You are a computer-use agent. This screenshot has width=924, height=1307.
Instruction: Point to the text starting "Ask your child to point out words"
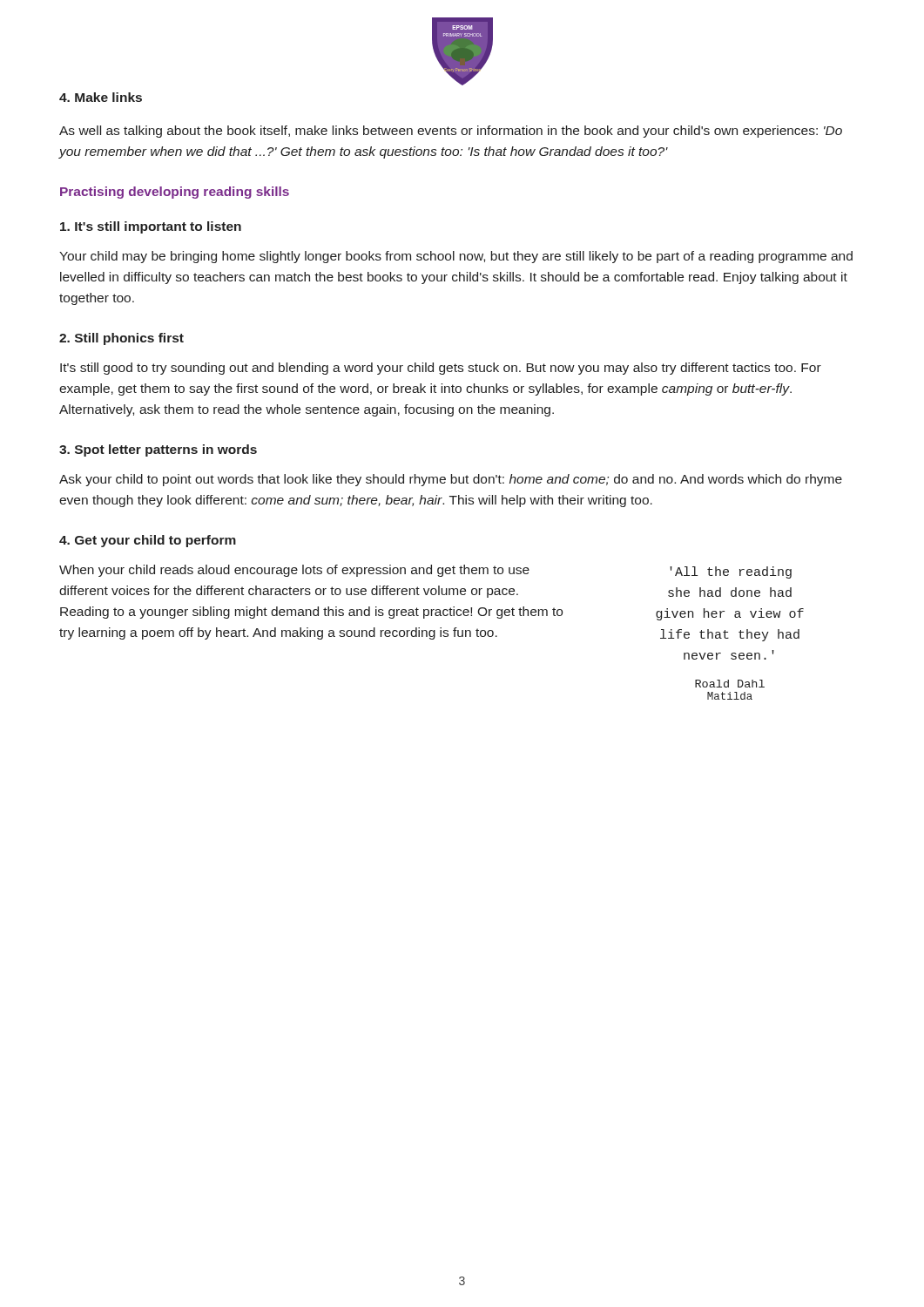point(462,490)
